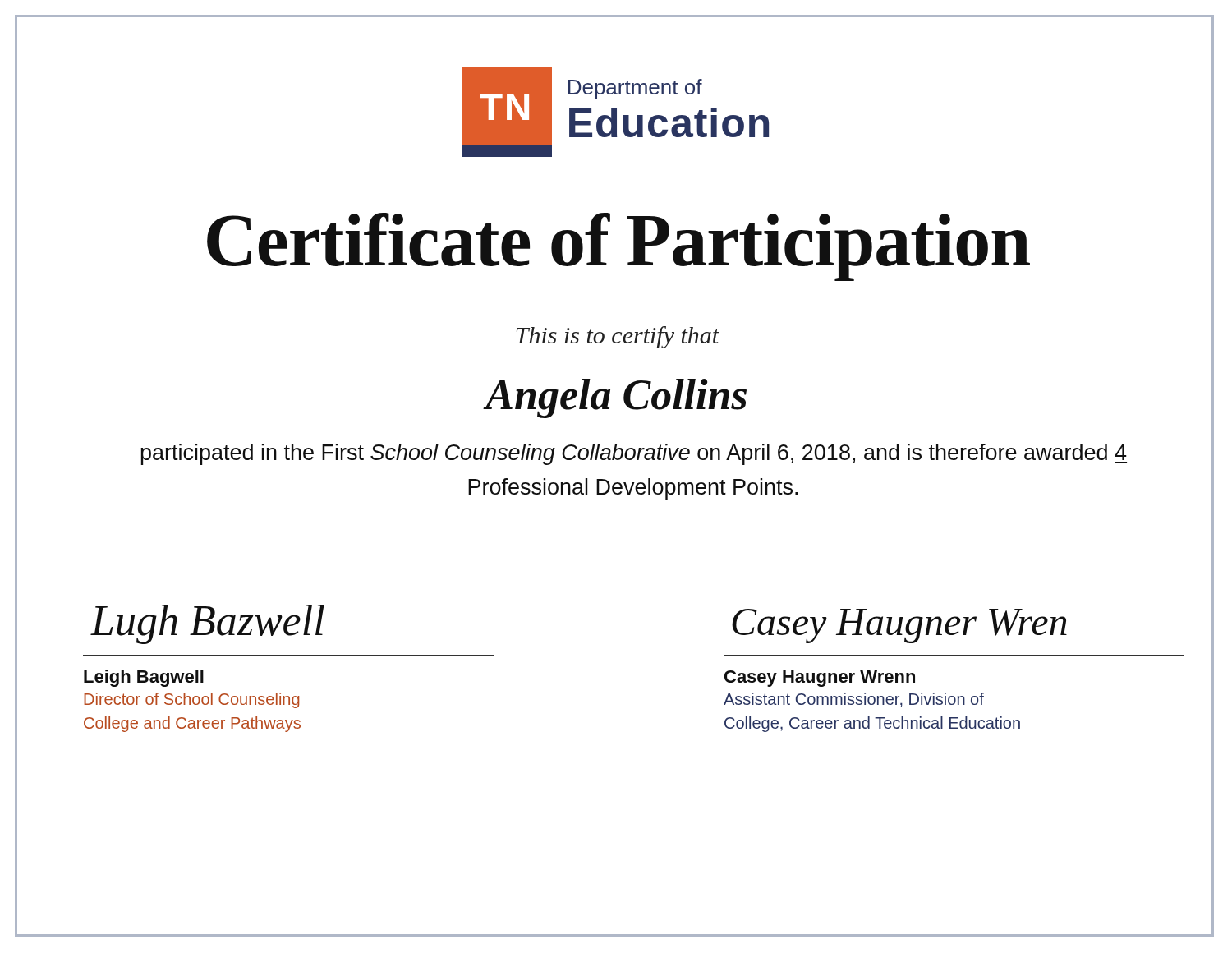The width and height of the screenshot is (1232, 953).
Task: Select the text block that says "participated in the"
Action: point(633,470)
